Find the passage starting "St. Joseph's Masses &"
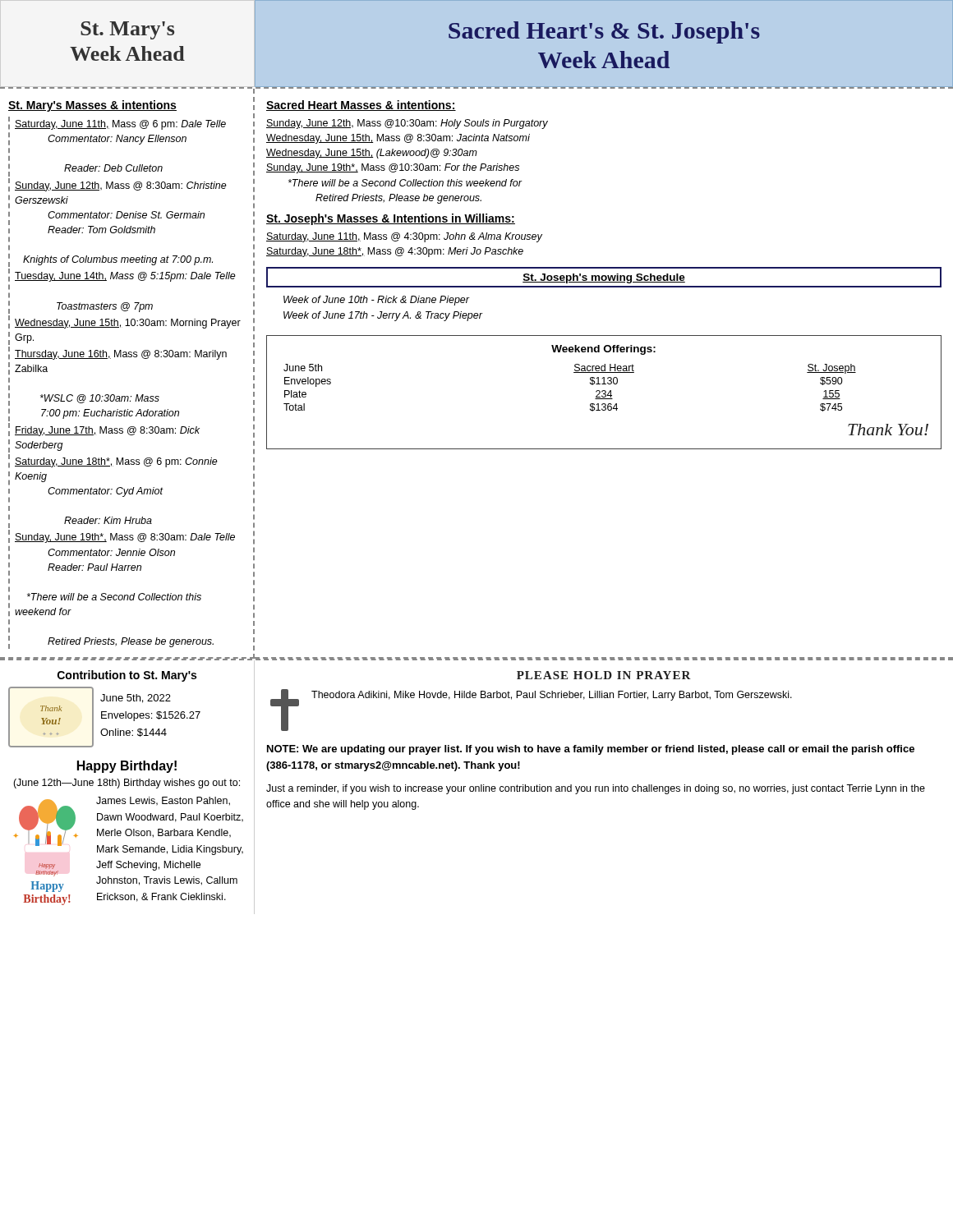953x1232 pixels. pyautogui.click(x=391, y=219)
